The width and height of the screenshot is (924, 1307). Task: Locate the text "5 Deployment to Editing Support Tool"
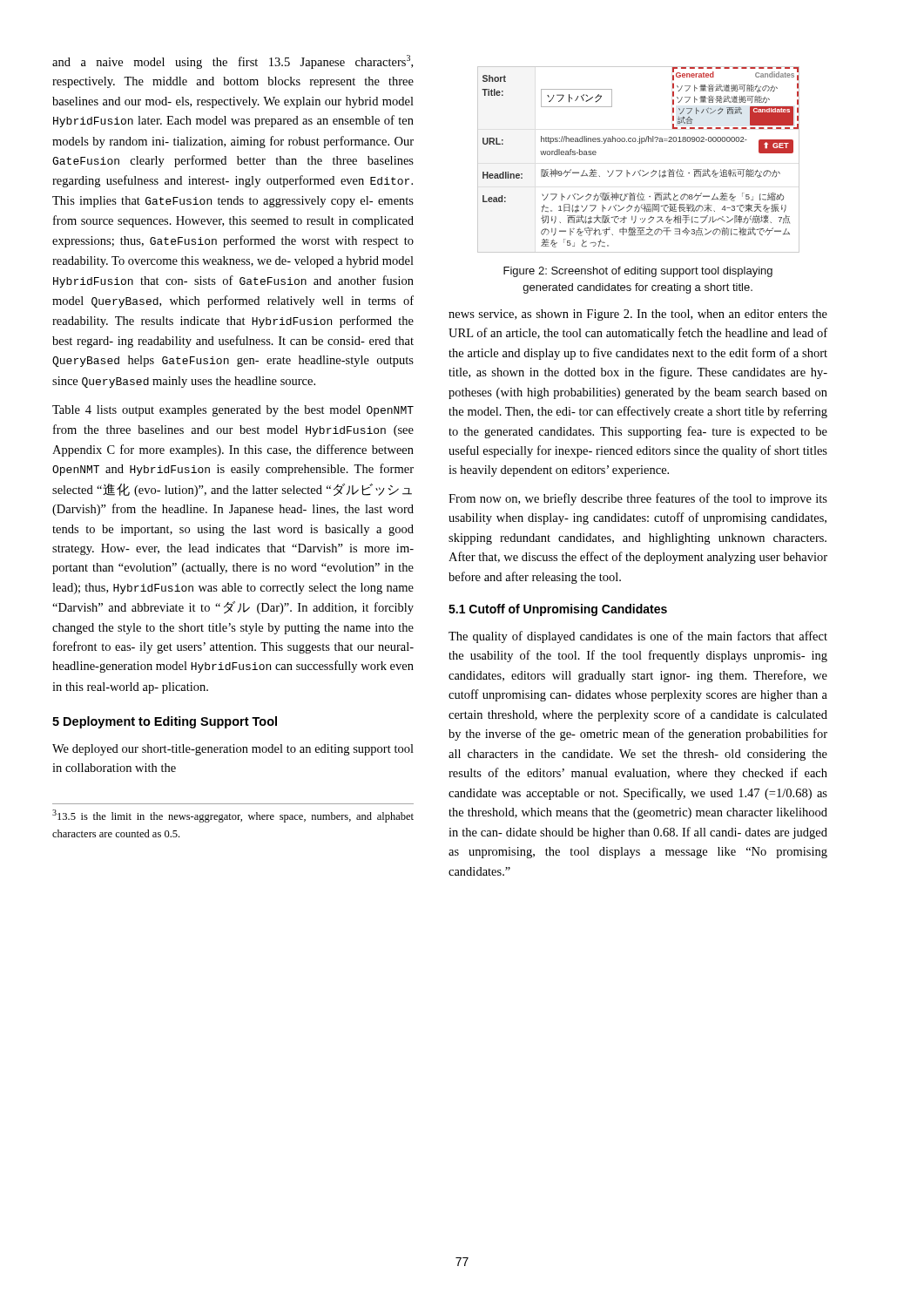[233, 722]
